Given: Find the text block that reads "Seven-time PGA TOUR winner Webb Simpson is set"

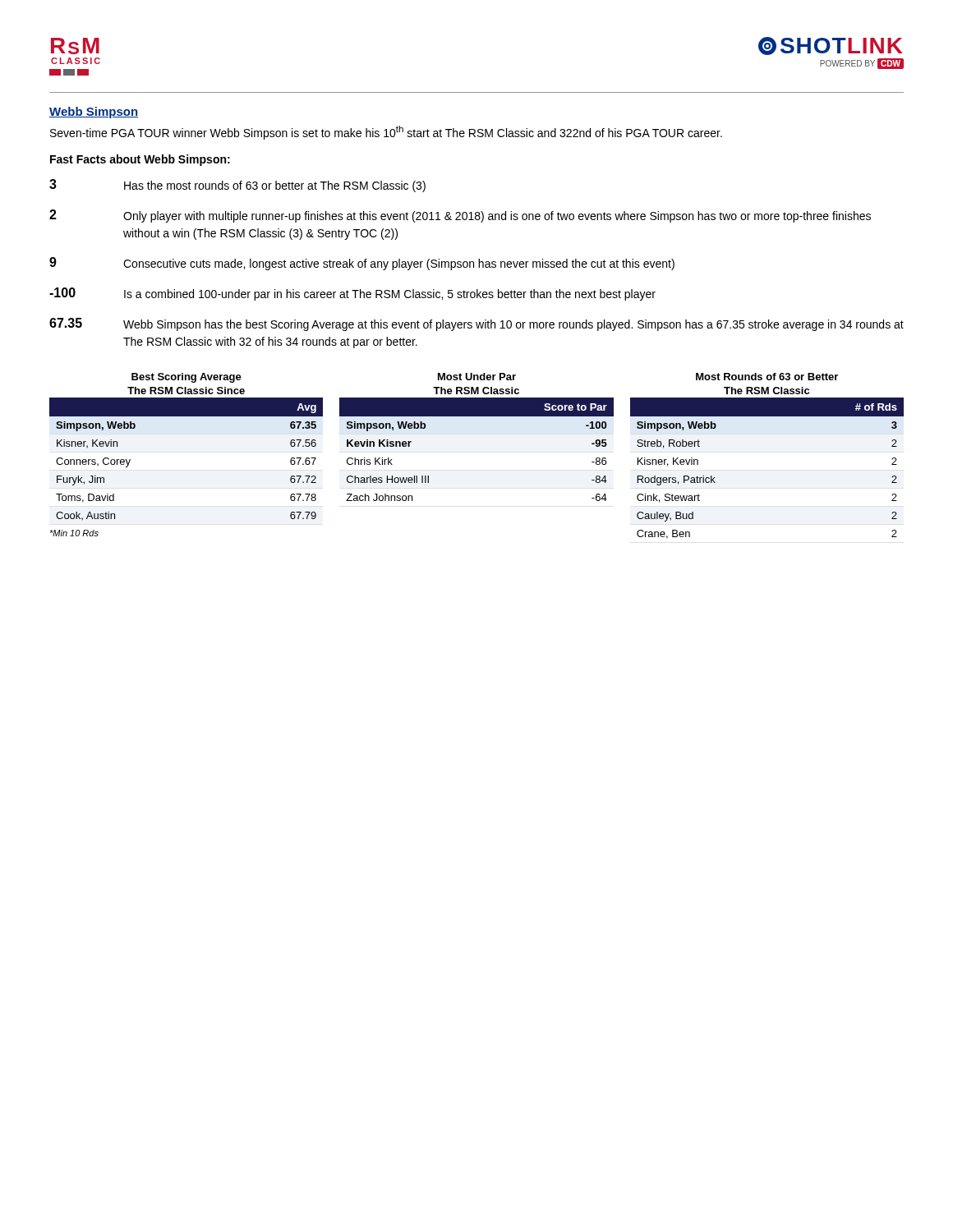Looking at the screenshot, I should click(386, 131).
